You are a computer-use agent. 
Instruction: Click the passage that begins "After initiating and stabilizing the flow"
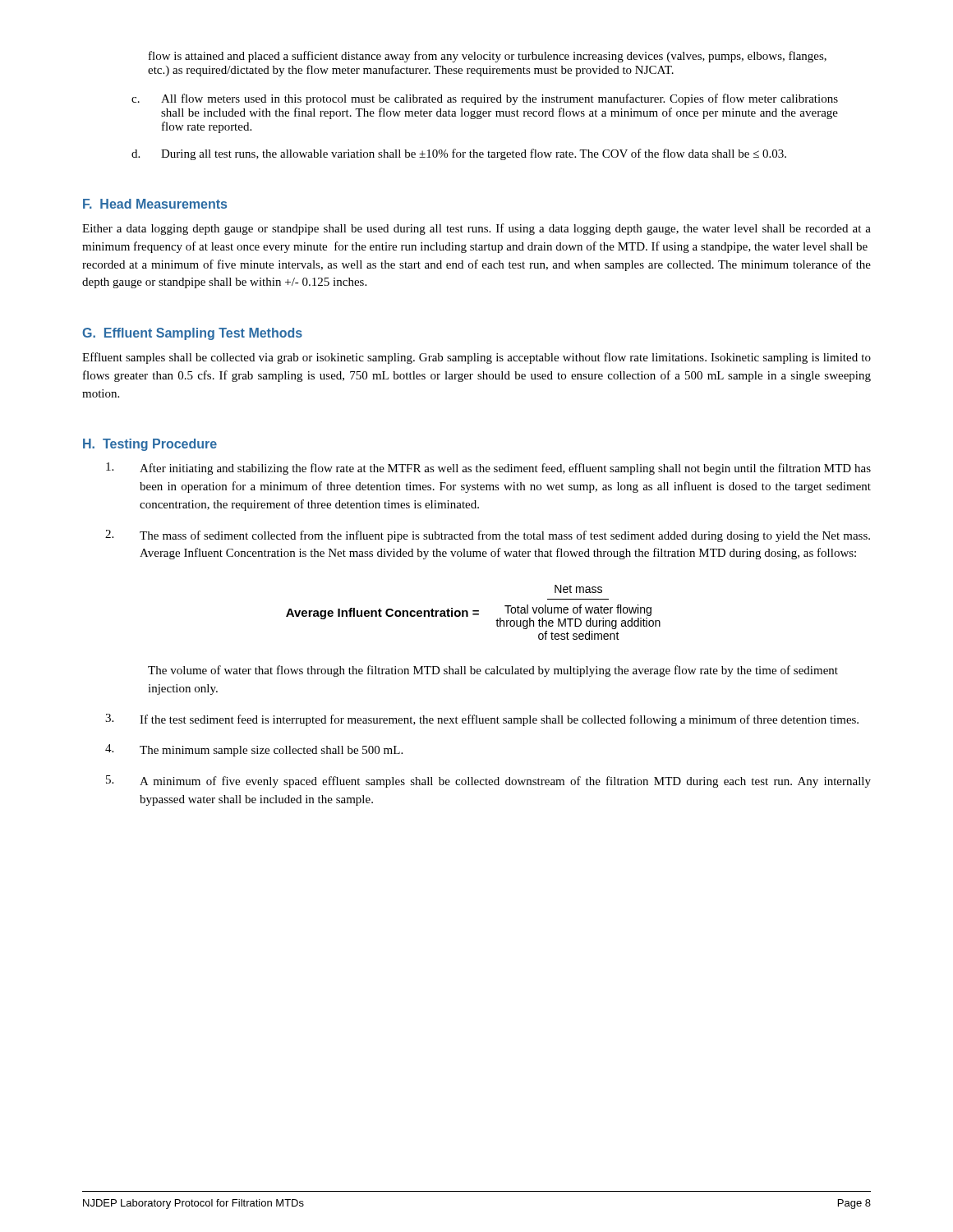pyautogui.click(x=488, y=487)
